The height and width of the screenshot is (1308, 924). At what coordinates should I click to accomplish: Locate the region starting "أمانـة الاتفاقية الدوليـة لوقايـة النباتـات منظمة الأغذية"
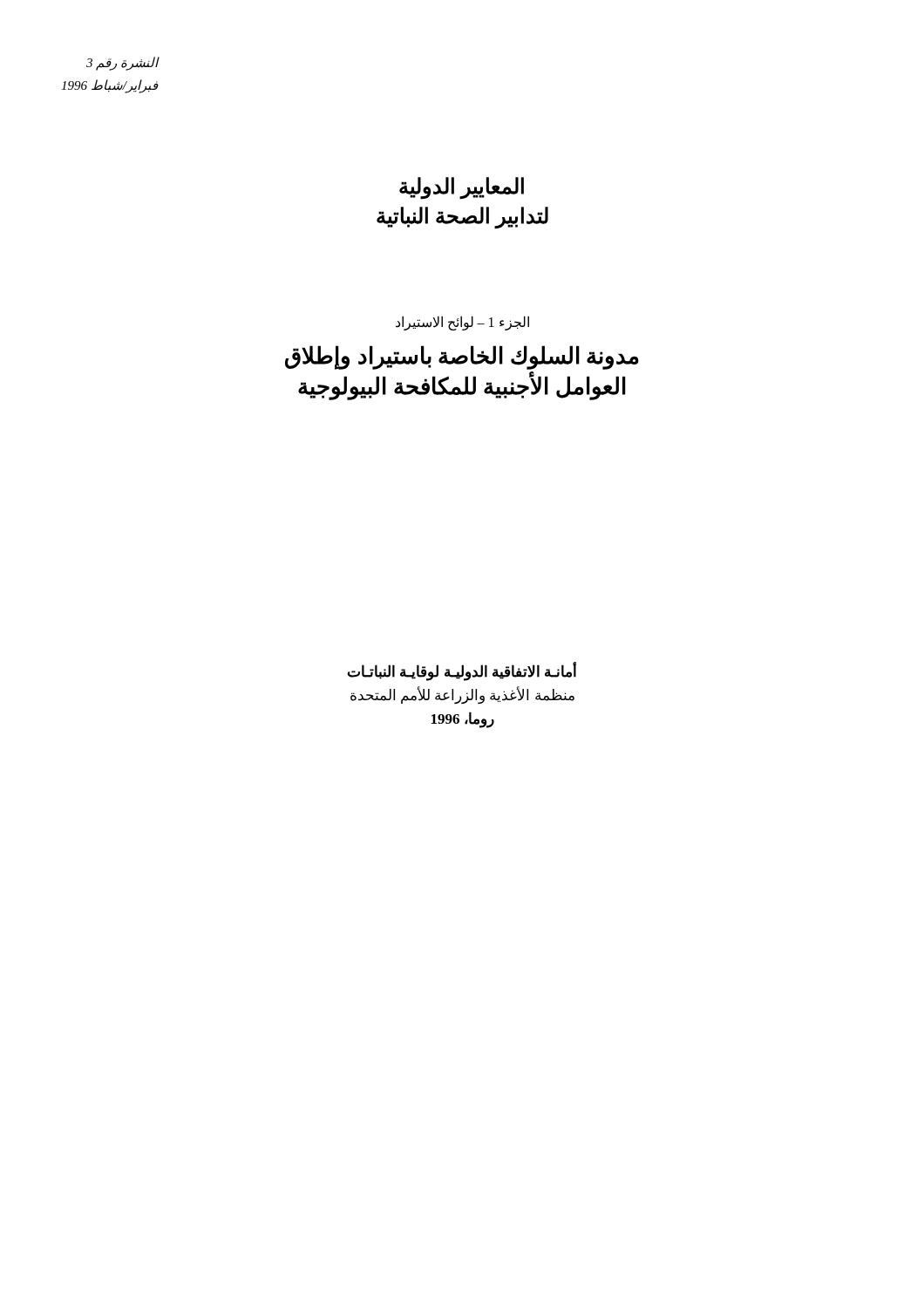[462, 695]
